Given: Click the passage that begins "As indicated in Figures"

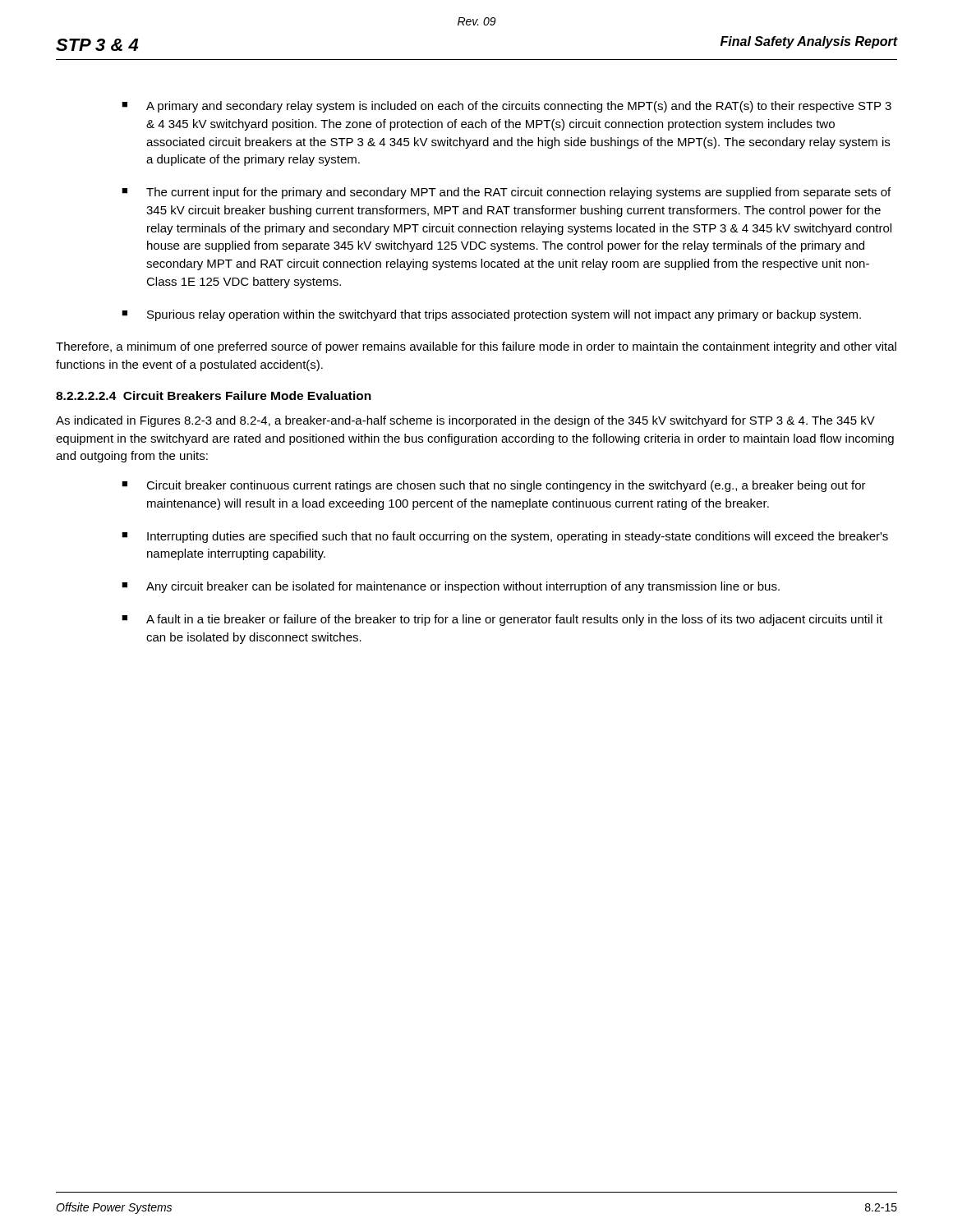Looking at the screenshot, I should [x=475, y=438].
